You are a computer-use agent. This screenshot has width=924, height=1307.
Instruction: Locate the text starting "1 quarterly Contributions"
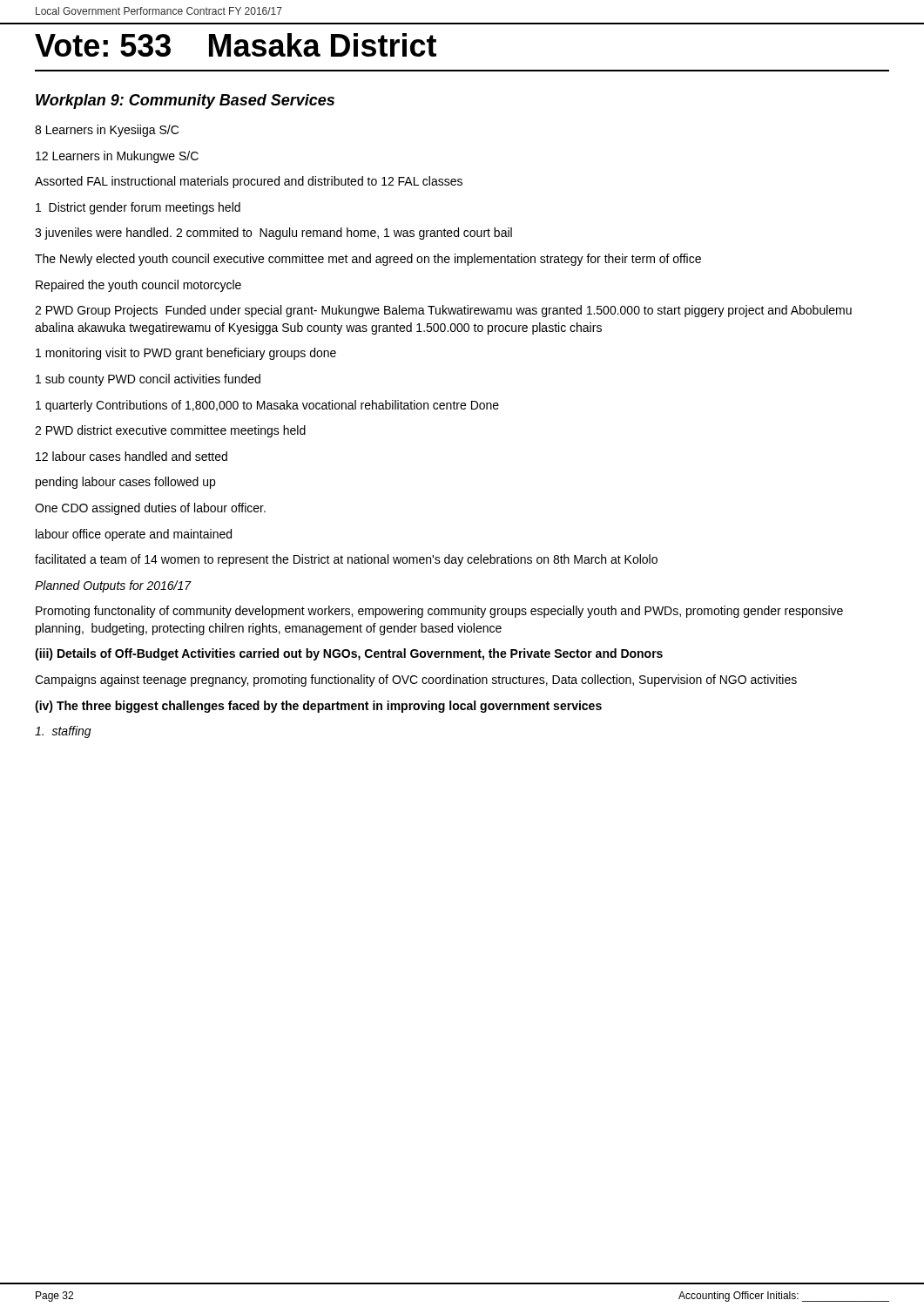(x=267, y=405)
